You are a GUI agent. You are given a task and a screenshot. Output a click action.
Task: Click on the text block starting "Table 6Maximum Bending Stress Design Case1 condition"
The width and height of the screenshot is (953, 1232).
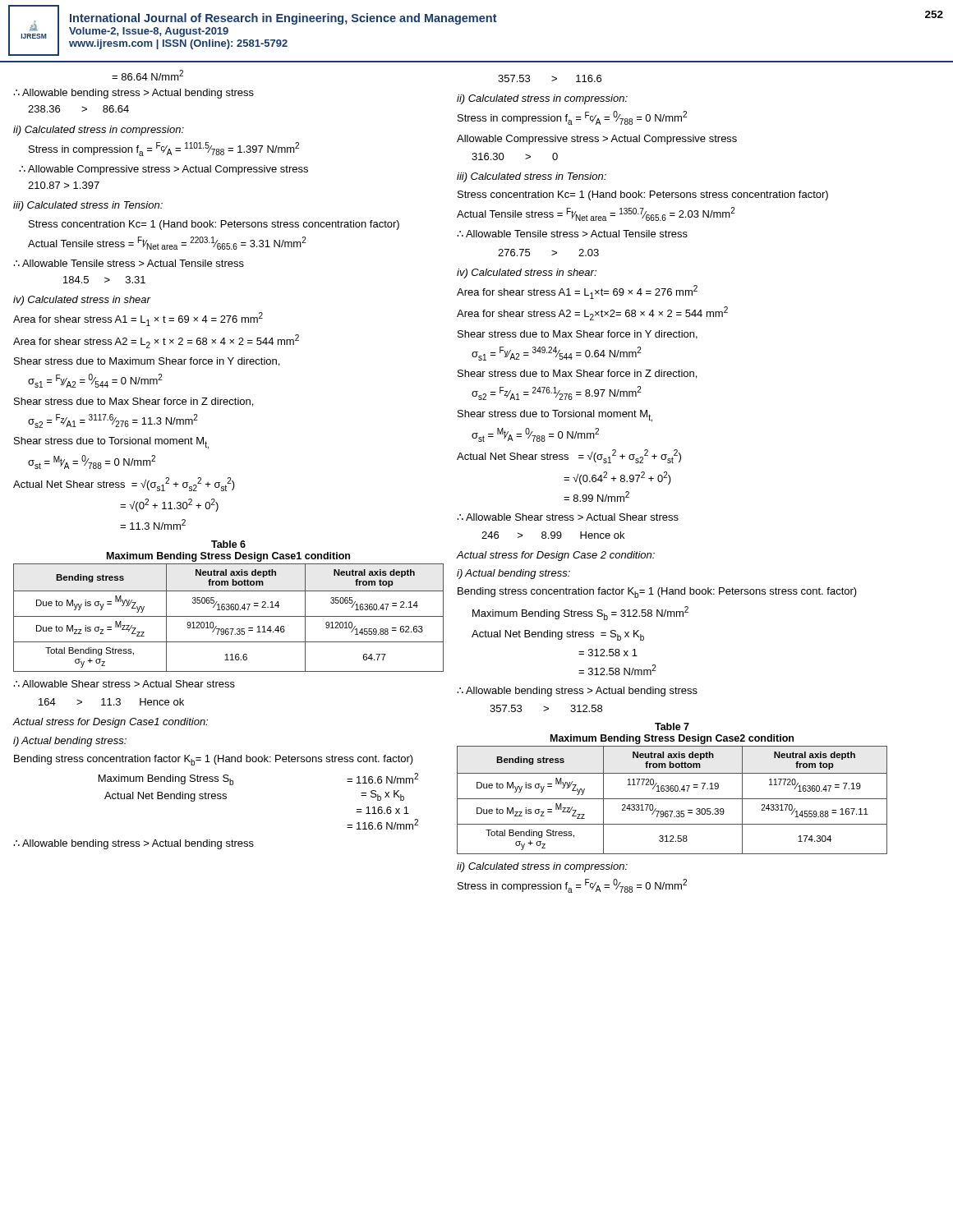pos(228,550)
